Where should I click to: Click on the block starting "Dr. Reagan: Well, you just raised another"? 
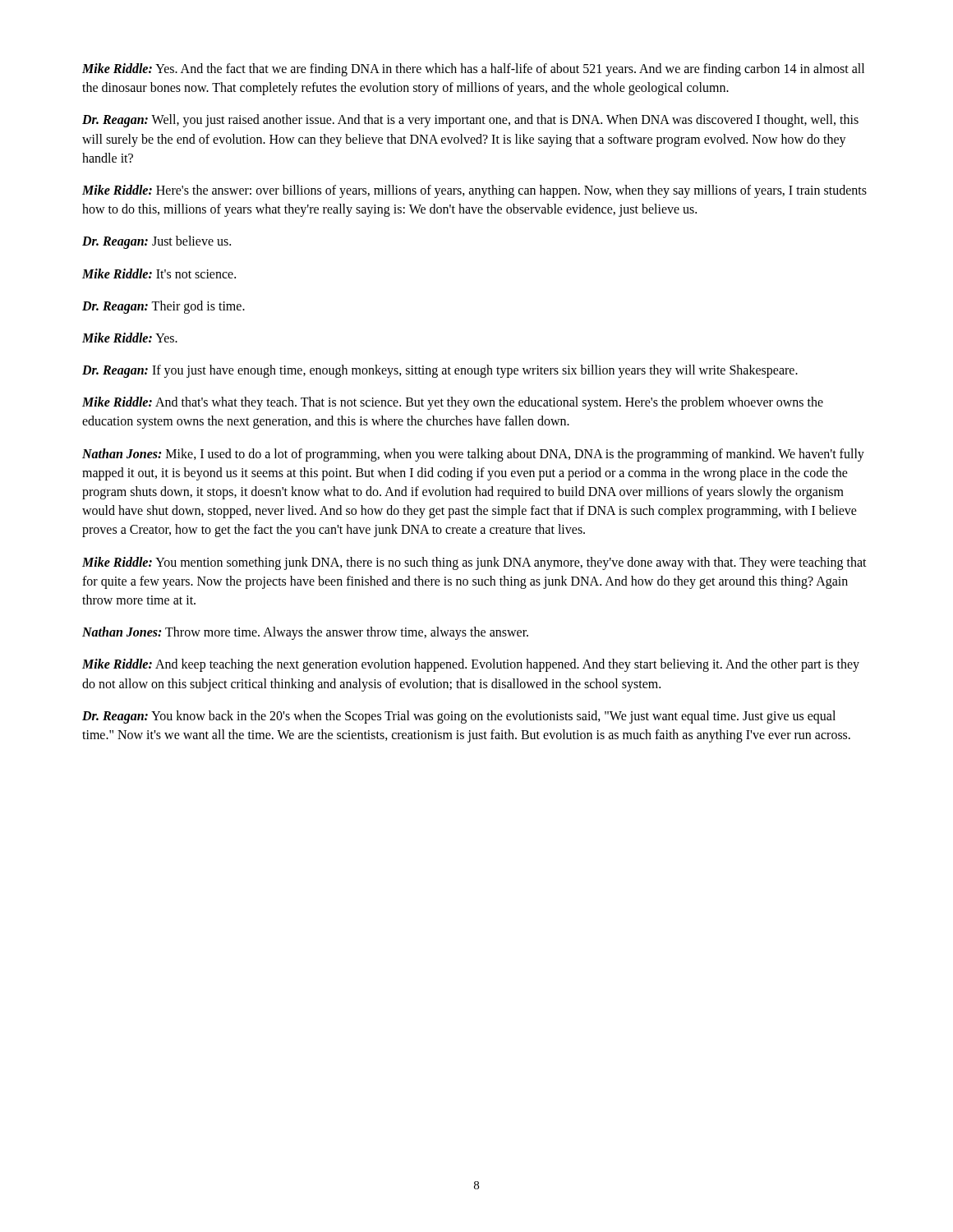click(x=470, y=139)
